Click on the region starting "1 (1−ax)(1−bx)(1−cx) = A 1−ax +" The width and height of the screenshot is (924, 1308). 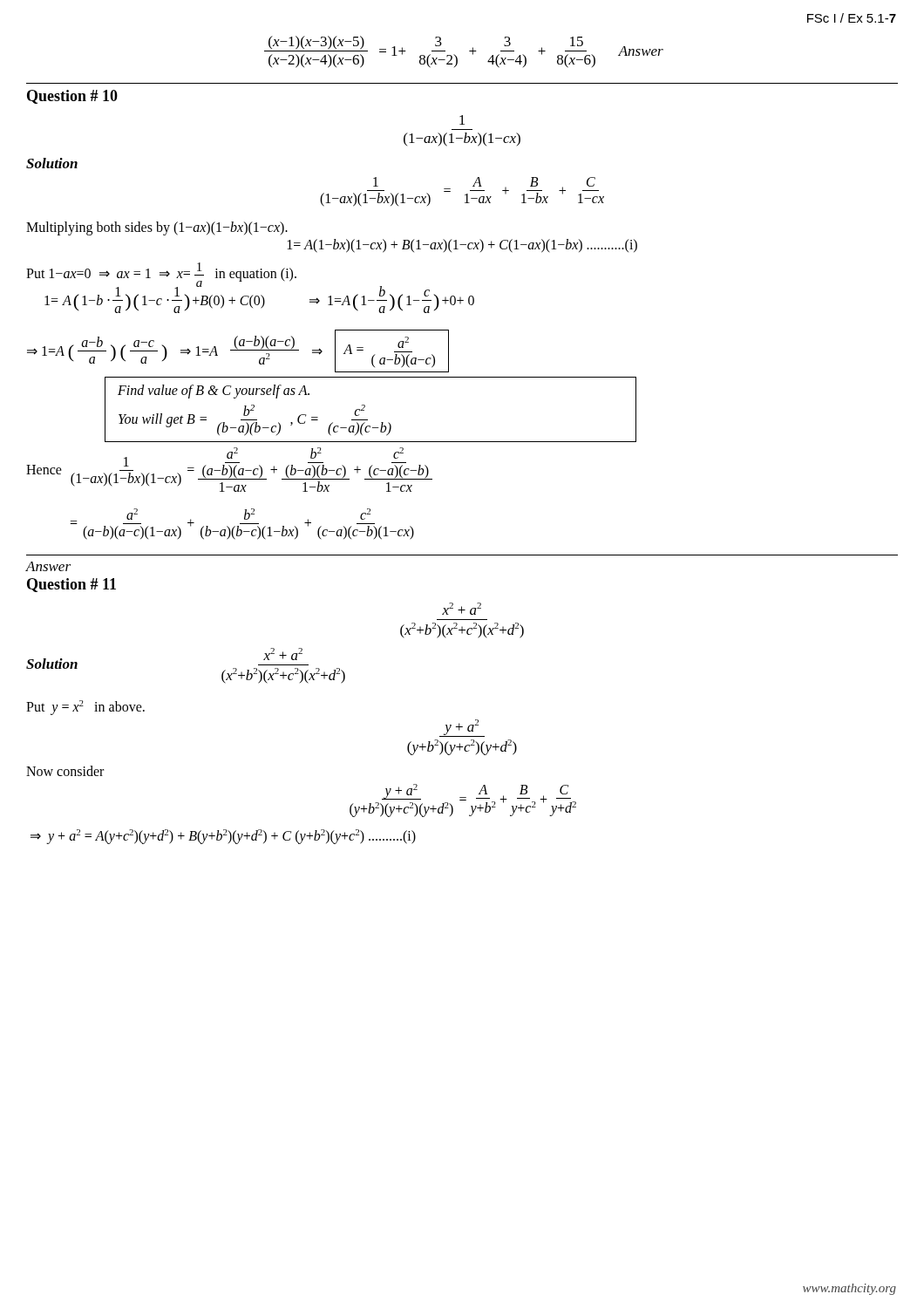462,191
